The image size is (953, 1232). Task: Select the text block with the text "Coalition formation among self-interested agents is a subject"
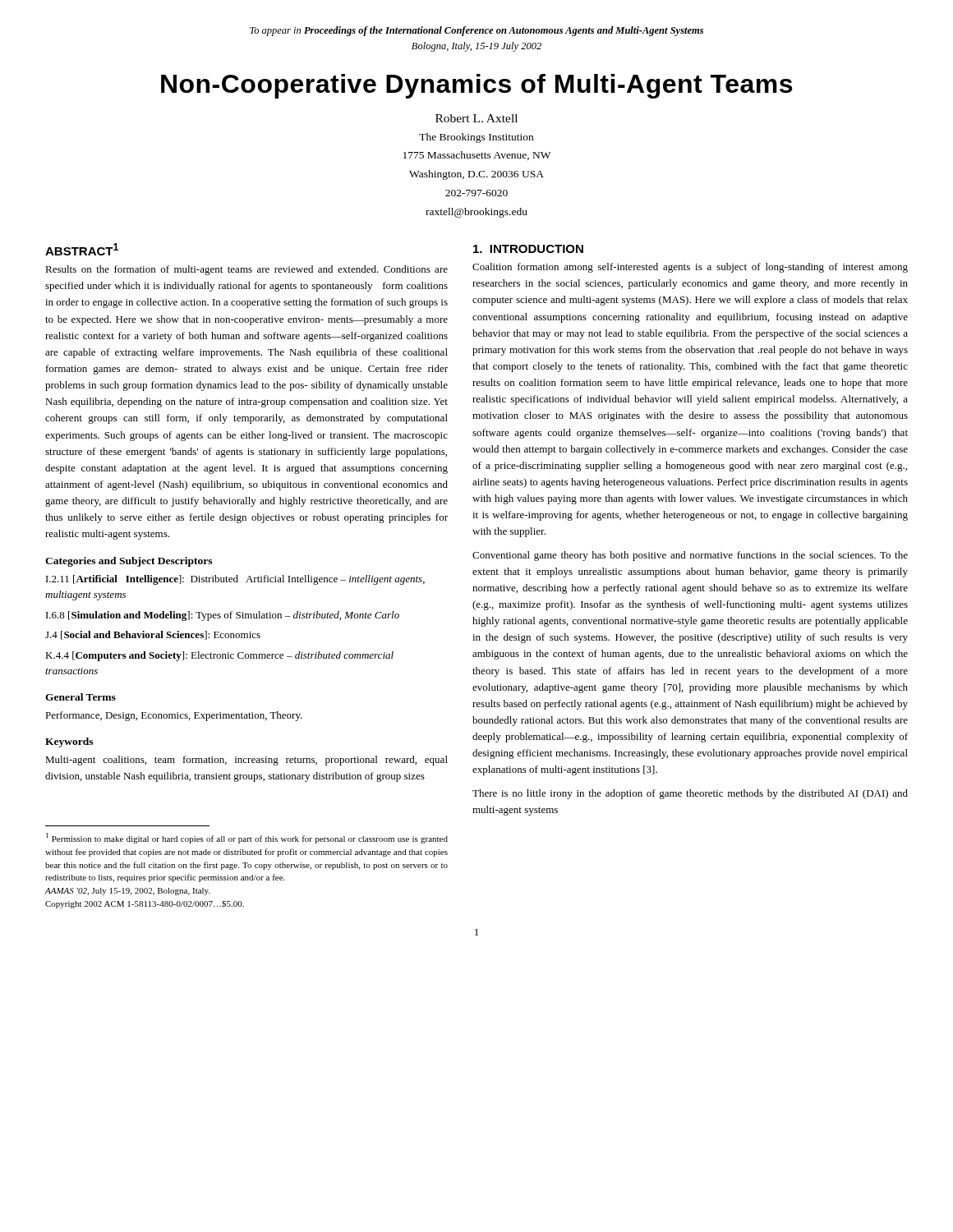tap(690, 399)
